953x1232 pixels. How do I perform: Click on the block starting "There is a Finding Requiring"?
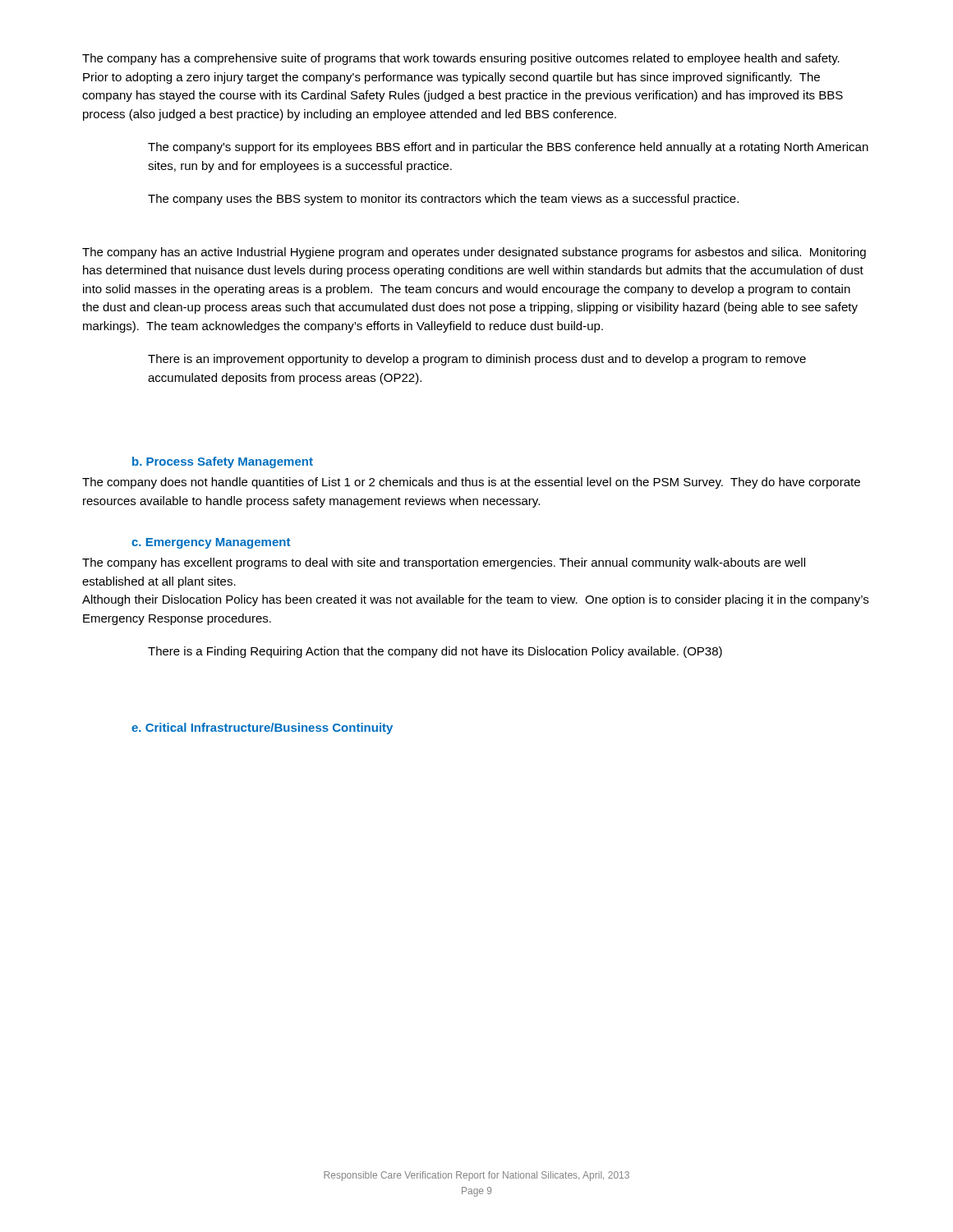(435, 651)
